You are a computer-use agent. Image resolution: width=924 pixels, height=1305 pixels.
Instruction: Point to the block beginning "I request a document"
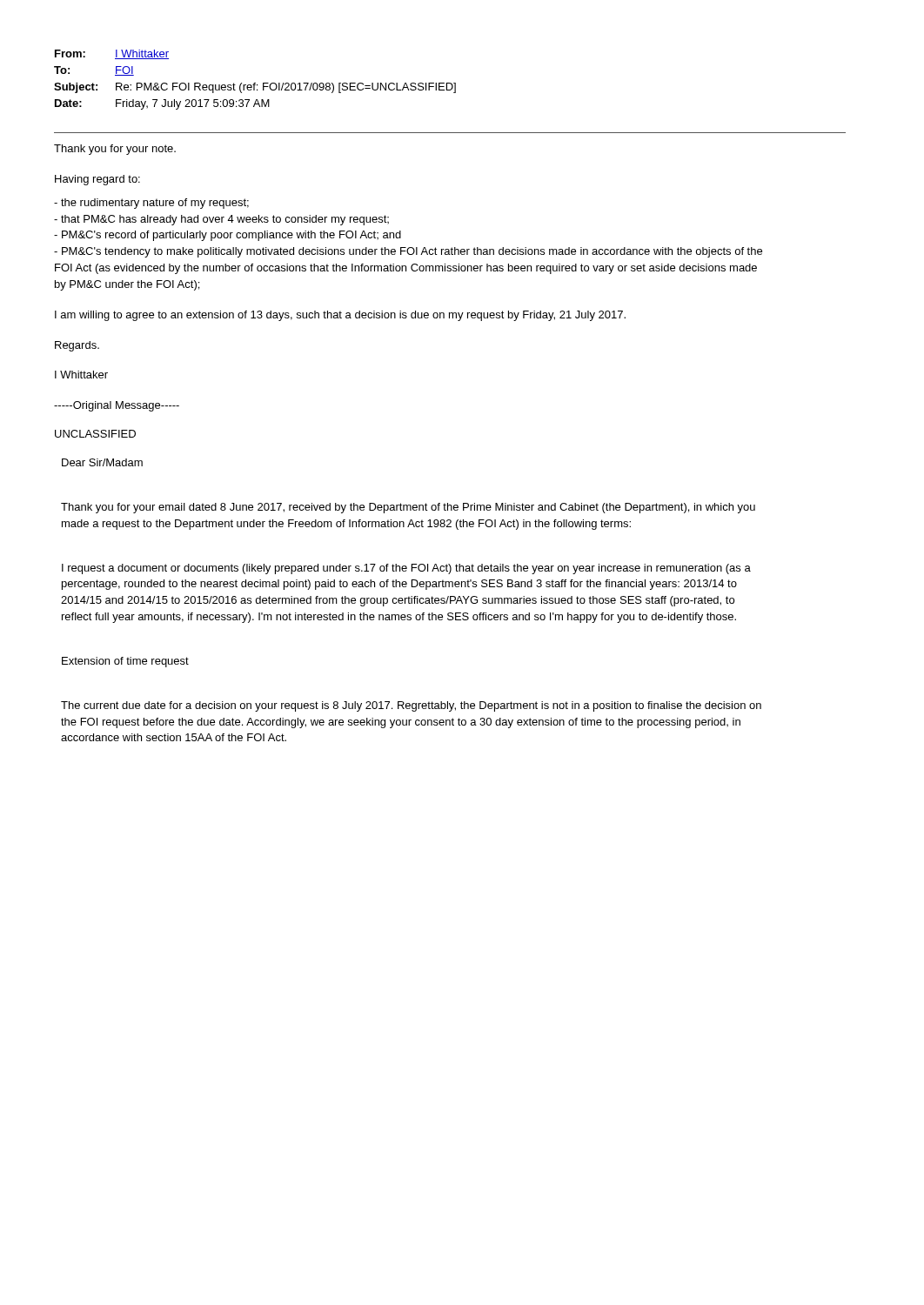coord(406,592)
